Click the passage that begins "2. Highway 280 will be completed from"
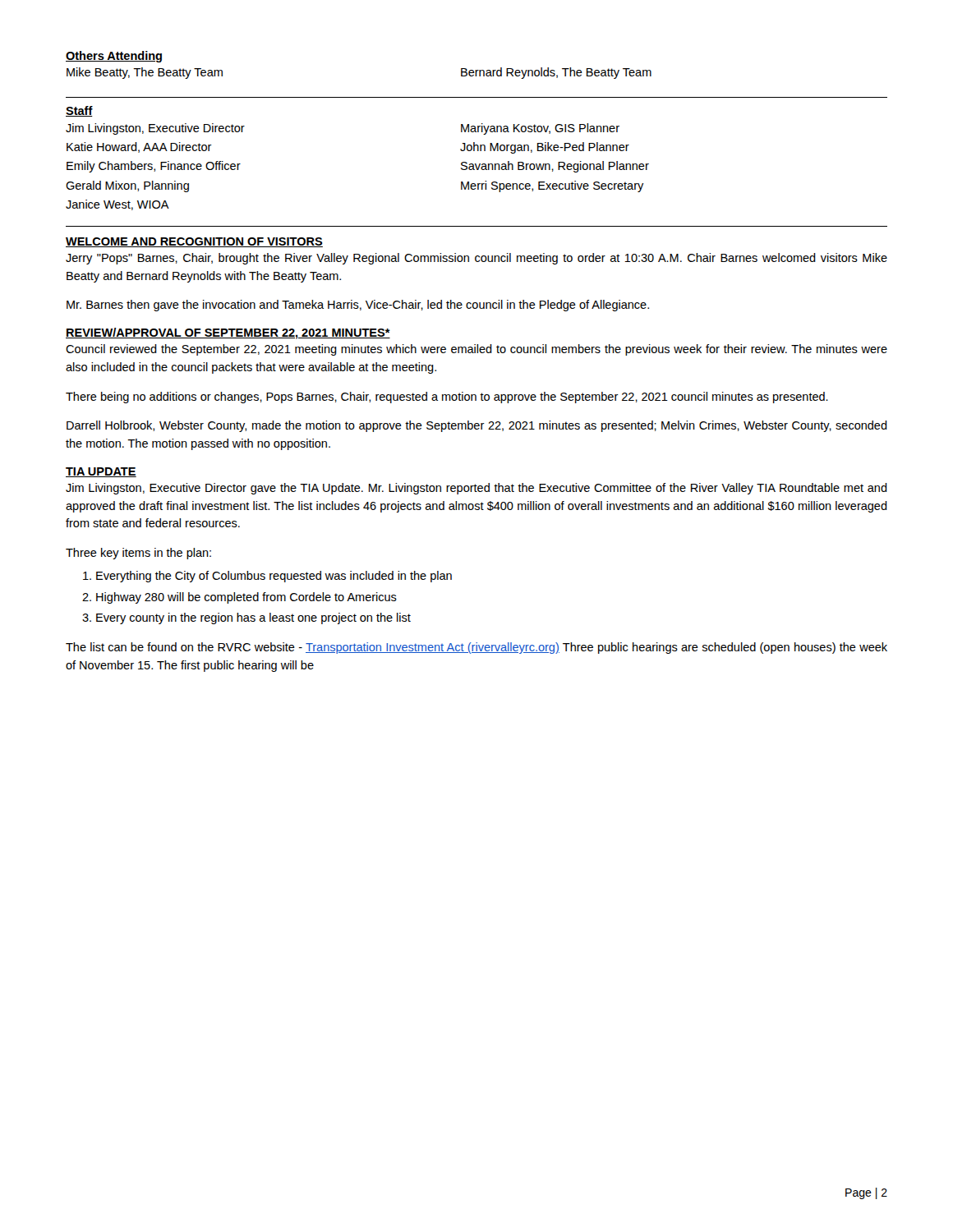The height and width of the screenshot is (1232, 953). coord(239,597)
